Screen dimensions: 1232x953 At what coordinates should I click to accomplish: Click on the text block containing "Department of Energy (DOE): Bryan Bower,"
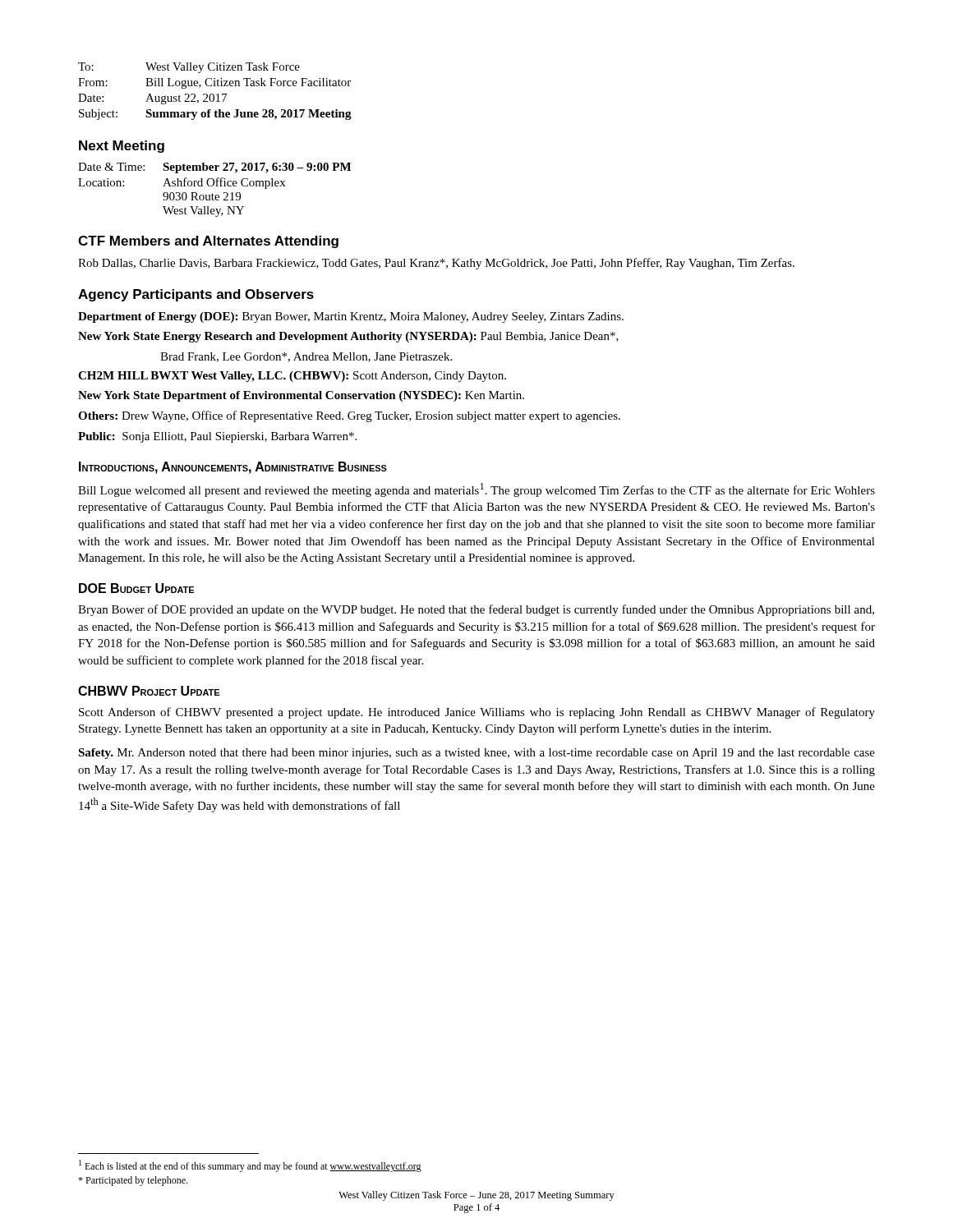476,316
